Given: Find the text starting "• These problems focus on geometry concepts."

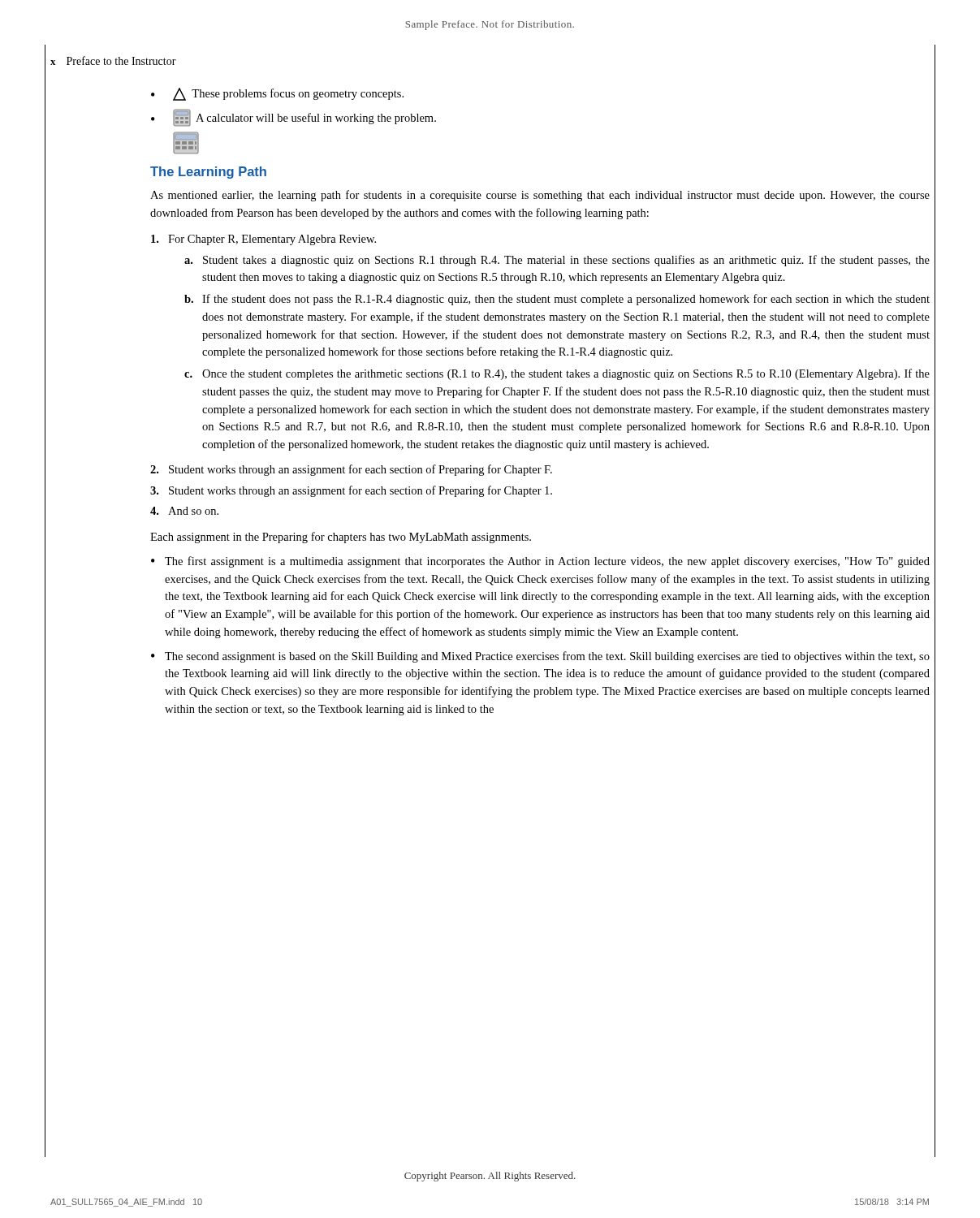Looking at the screenshot, I should click(277, 95).
